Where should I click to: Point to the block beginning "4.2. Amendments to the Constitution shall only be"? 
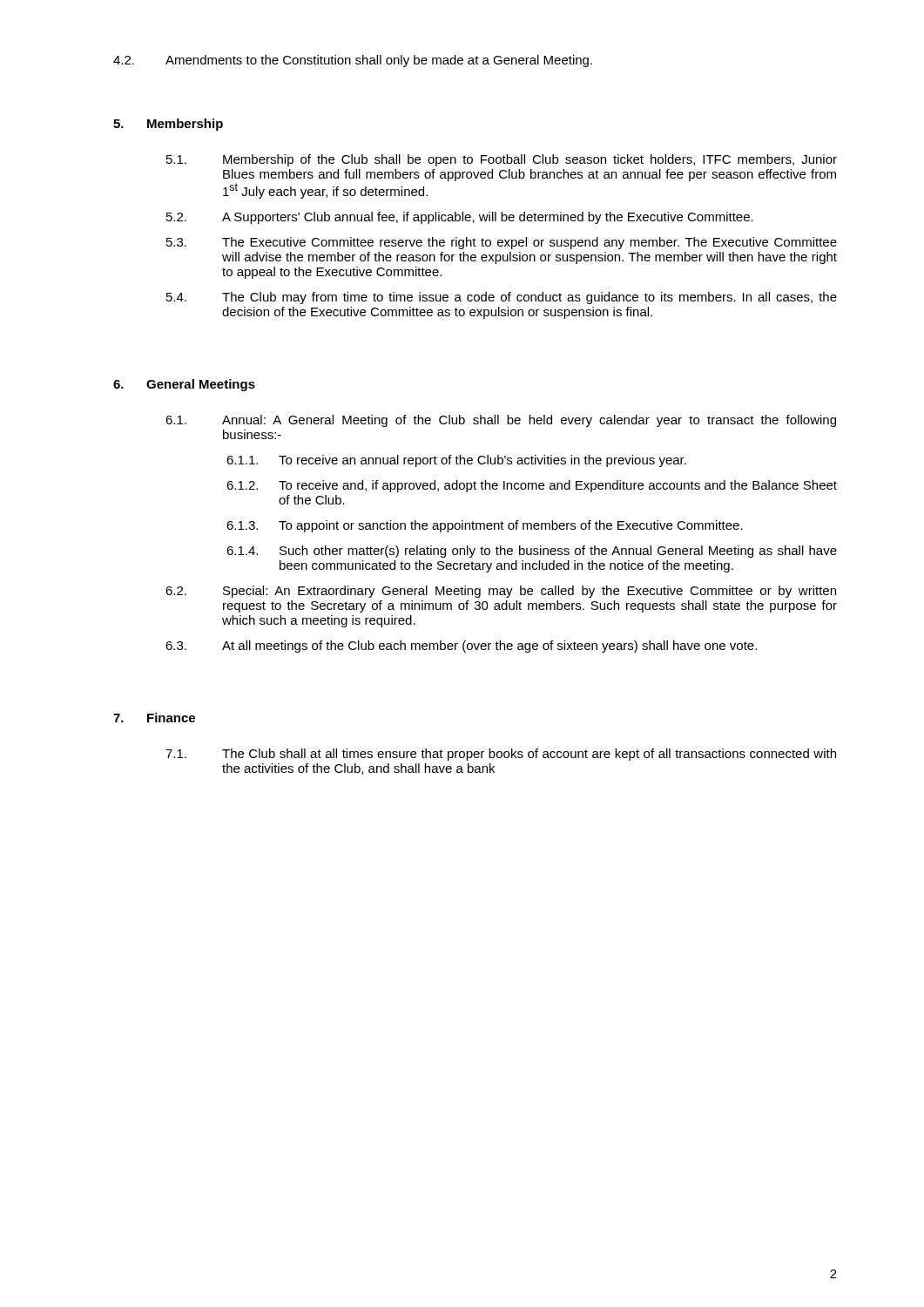pos(475,60)
